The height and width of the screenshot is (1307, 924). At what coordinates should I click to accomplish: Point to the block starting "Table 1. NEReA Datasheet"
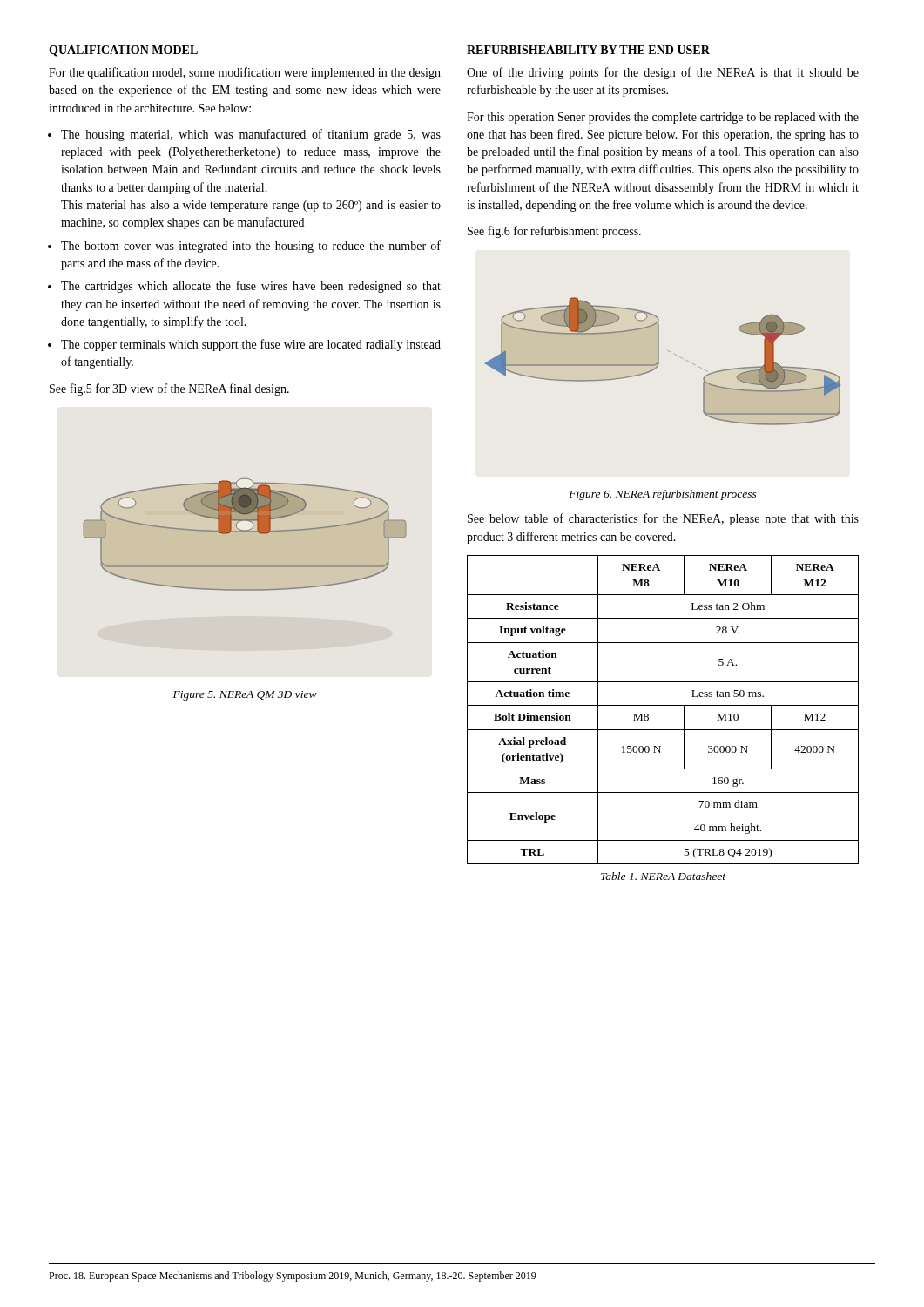[663, 876]
